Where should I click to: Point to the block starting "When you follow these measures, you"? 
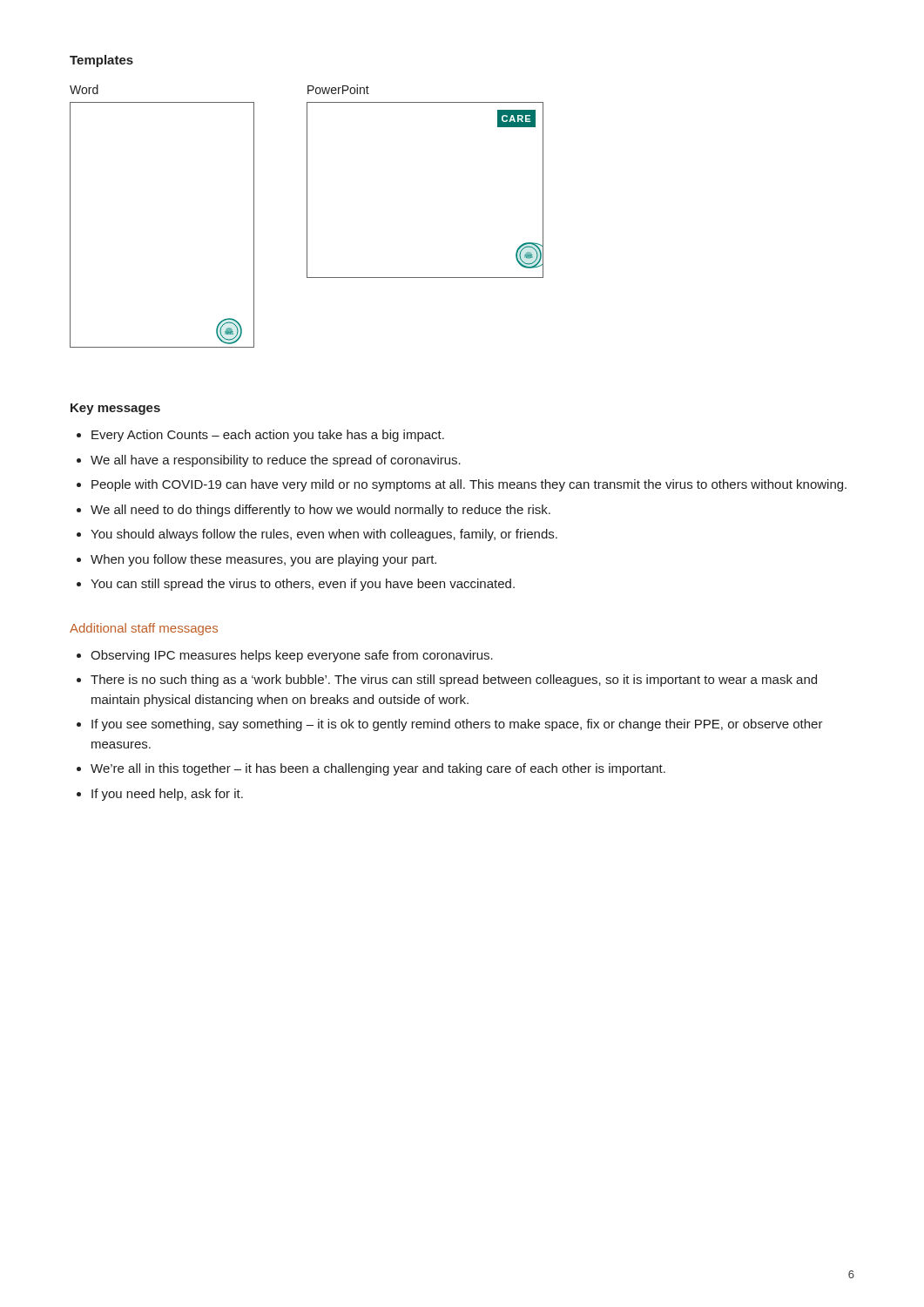[x=264, y=559]
